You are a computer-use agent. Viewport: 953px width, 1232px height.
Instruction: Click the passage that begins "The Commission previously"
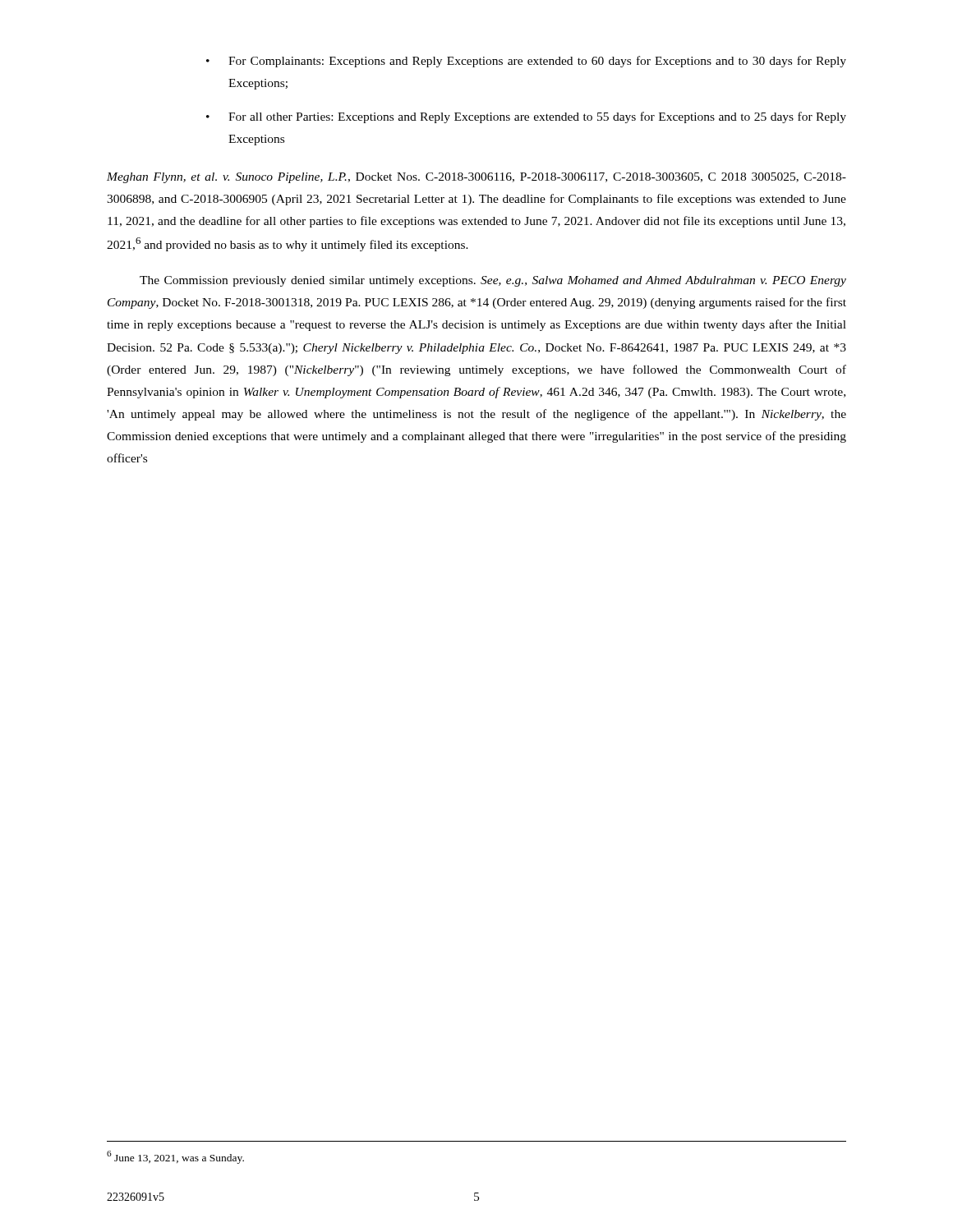(476, 369)
